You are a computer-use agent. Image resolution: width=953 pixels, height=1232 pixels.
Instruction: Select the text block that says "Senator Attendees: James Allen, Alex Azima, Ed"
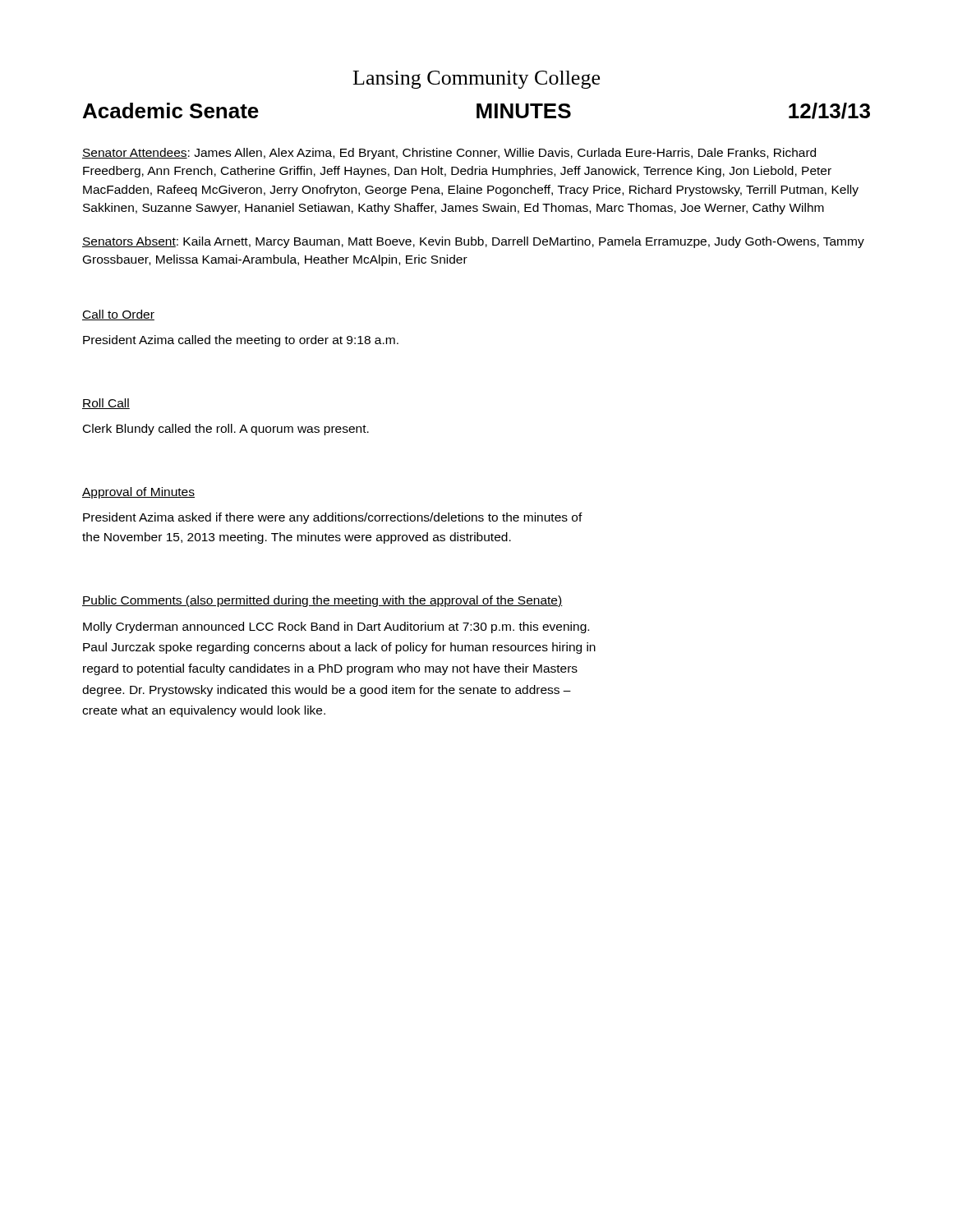pyautogui.click(x=470, y=180)
